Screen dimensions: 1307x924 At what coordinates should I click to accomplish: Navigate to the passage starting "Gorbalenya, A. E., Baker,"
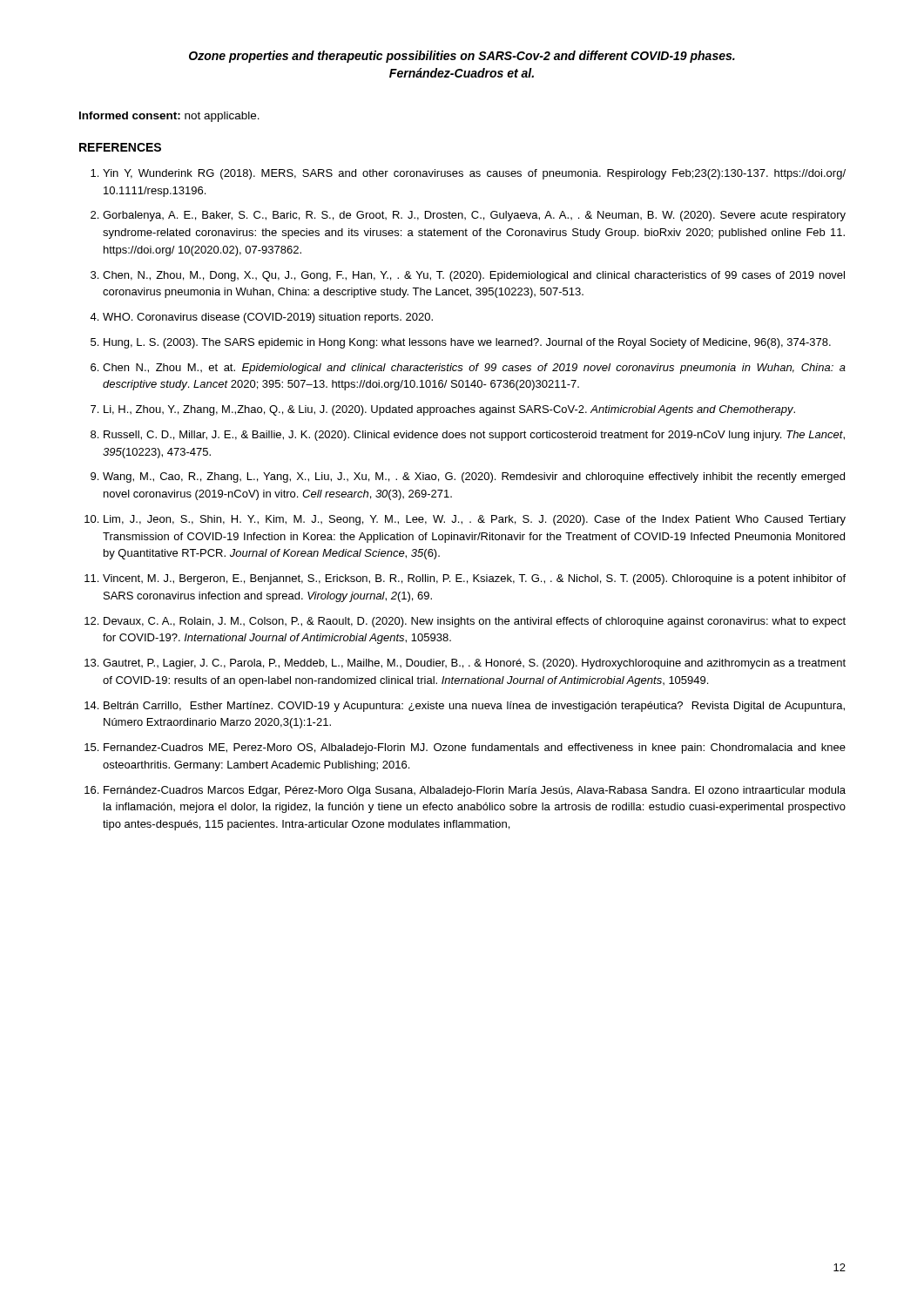click(x=474, y=232)
